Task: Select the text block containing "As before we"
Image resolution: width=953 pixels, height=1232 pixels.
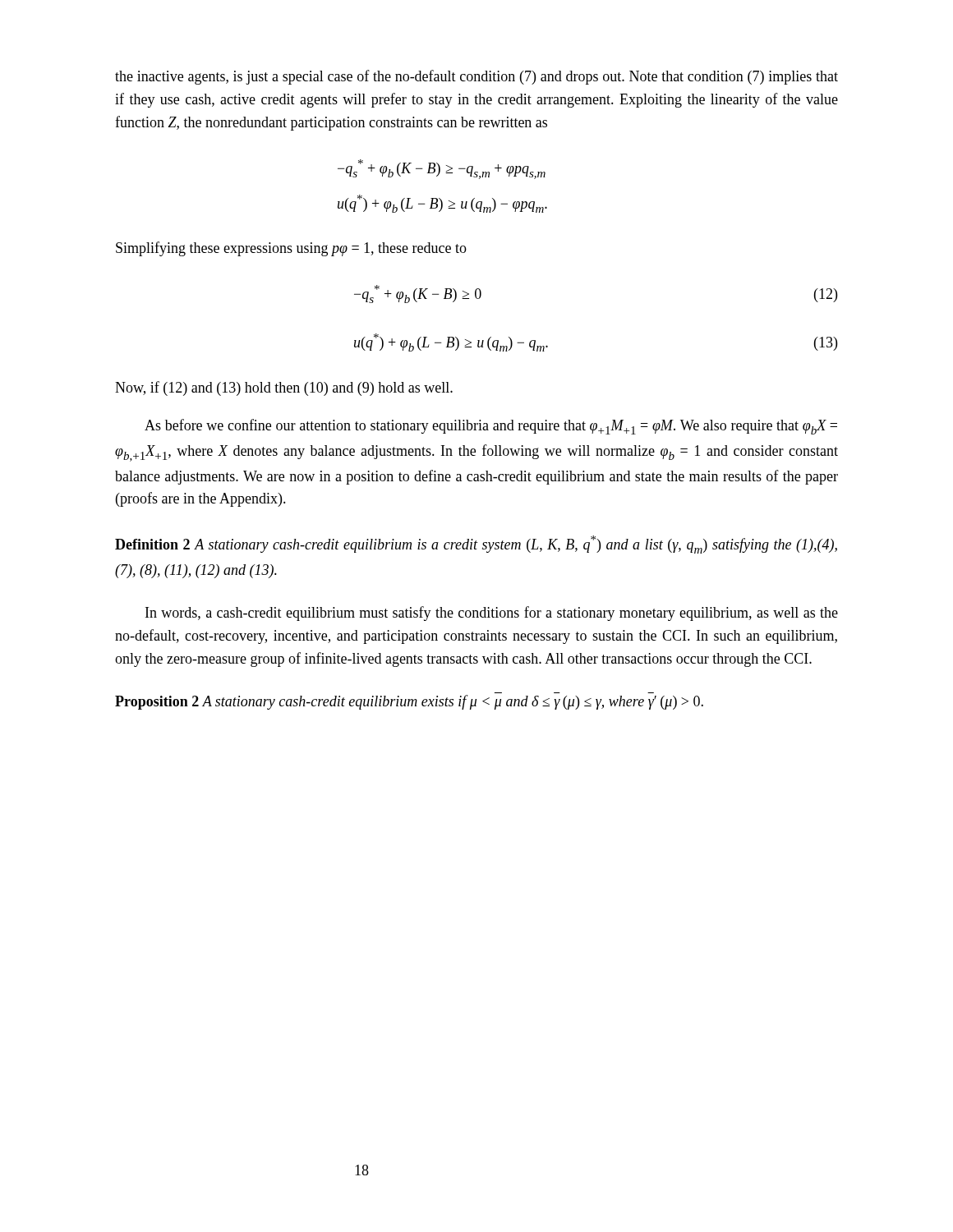Action: tap(476, 462)
